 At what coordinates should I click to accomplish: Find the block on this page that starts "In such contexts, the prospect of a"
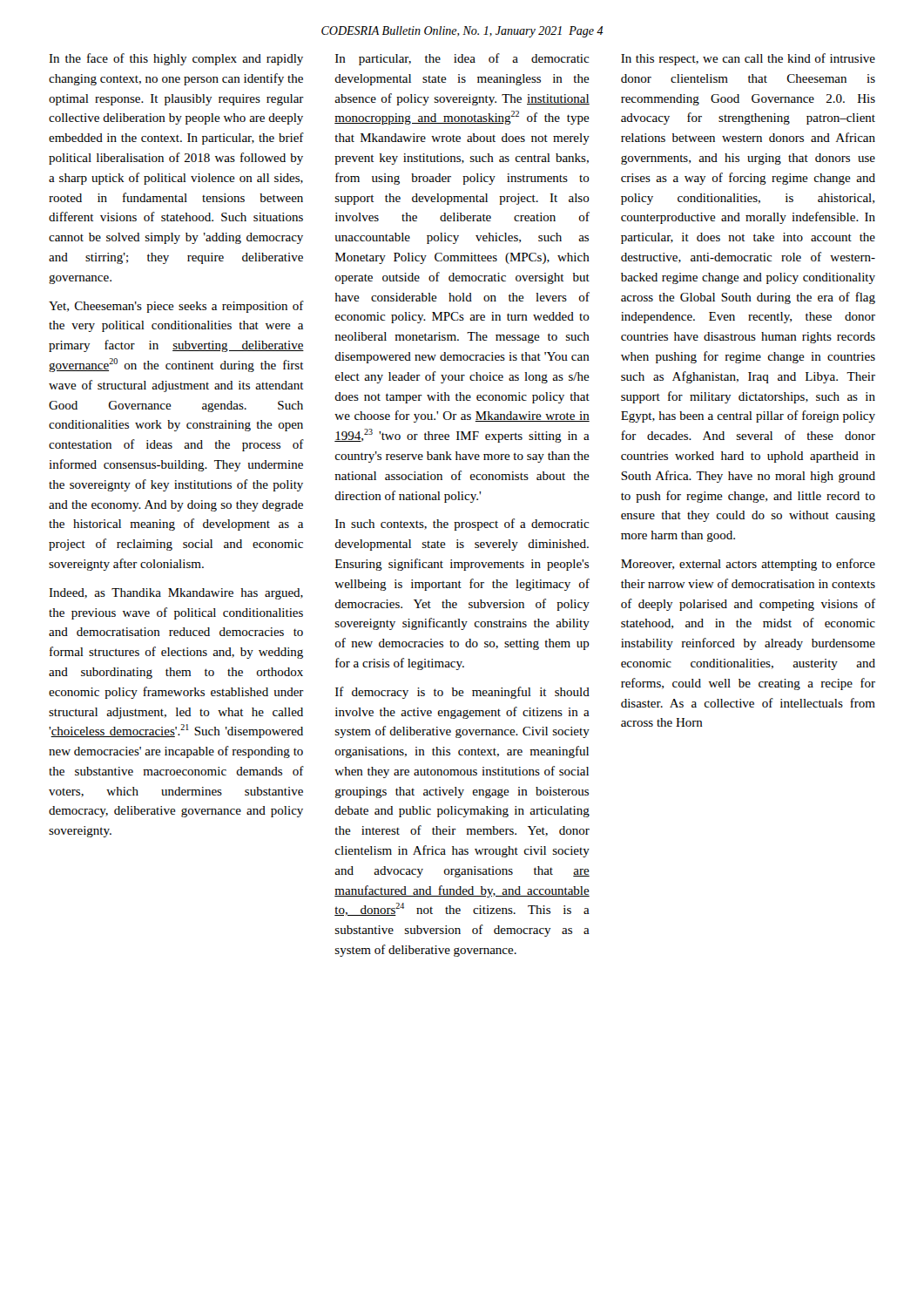tap(462, 594)
